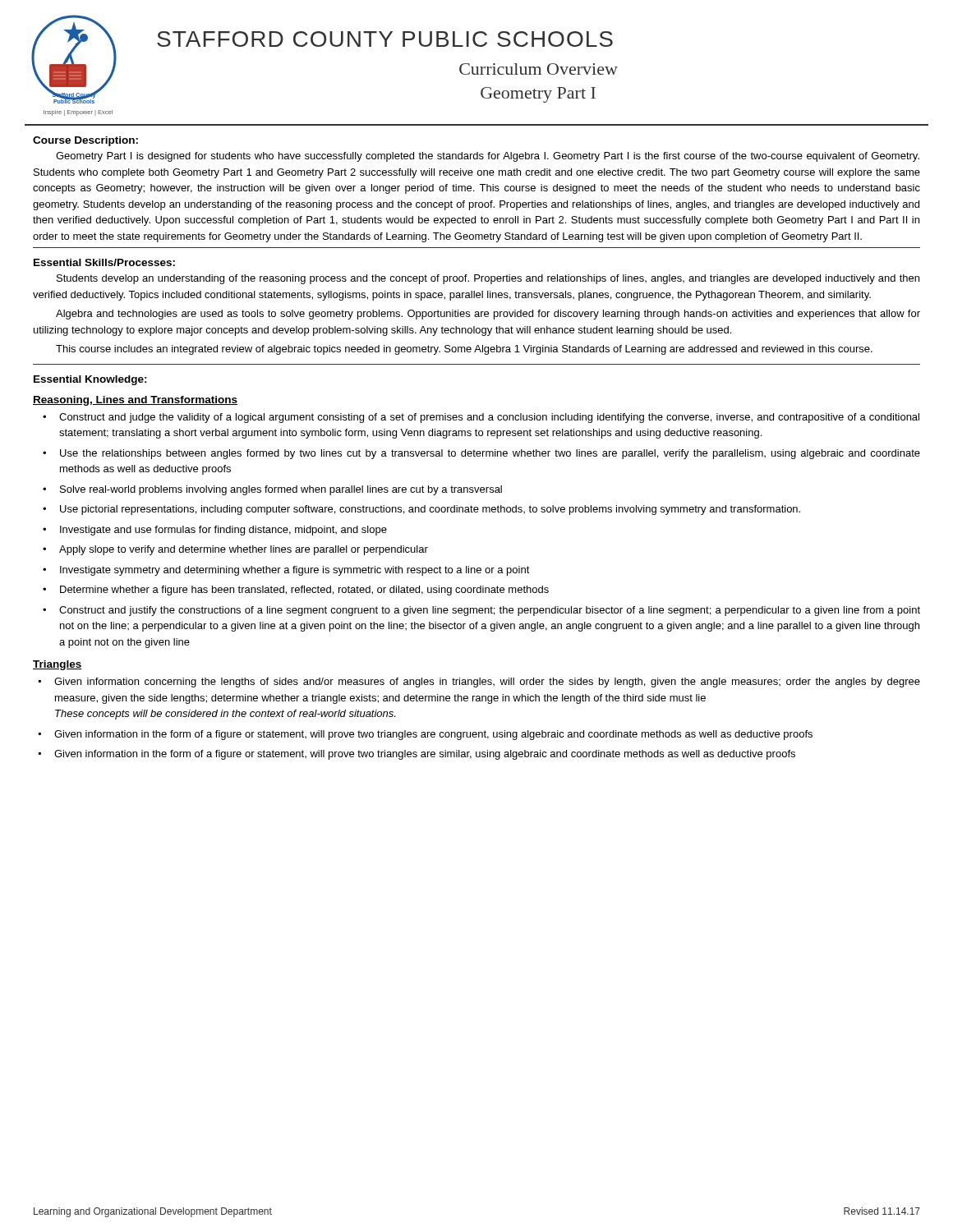The width and height of the screenshot is (953, 1232).
Task: Find the block on this page that starts "Students develop an understanding of"
Action: click(476, 286)
